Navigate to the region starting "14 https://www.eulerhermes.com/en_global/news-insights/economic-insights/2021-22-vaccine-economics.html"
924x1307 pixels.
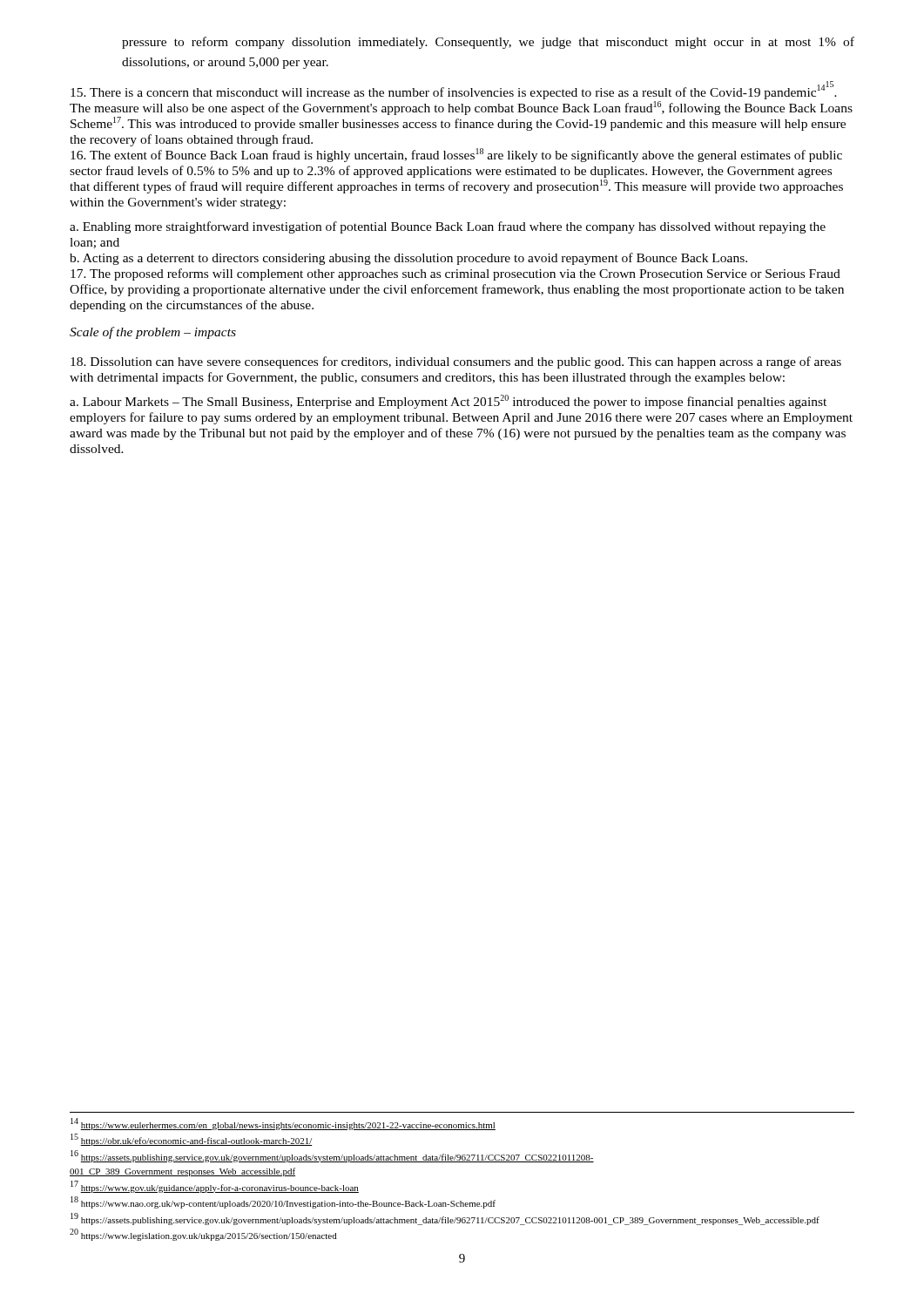(462, 1125)
